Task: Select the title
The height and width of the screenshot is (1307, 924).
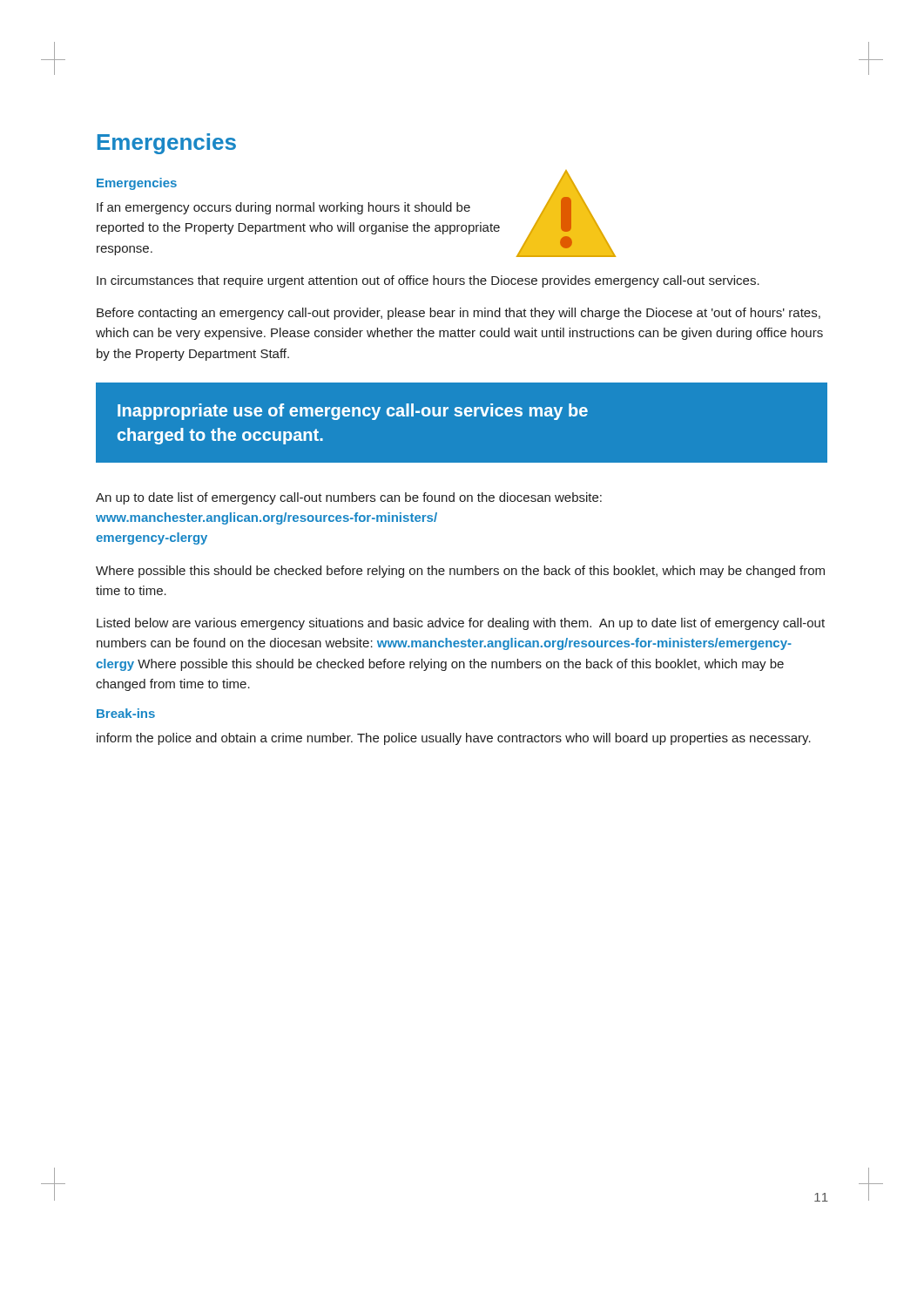Action: (166, 142)
